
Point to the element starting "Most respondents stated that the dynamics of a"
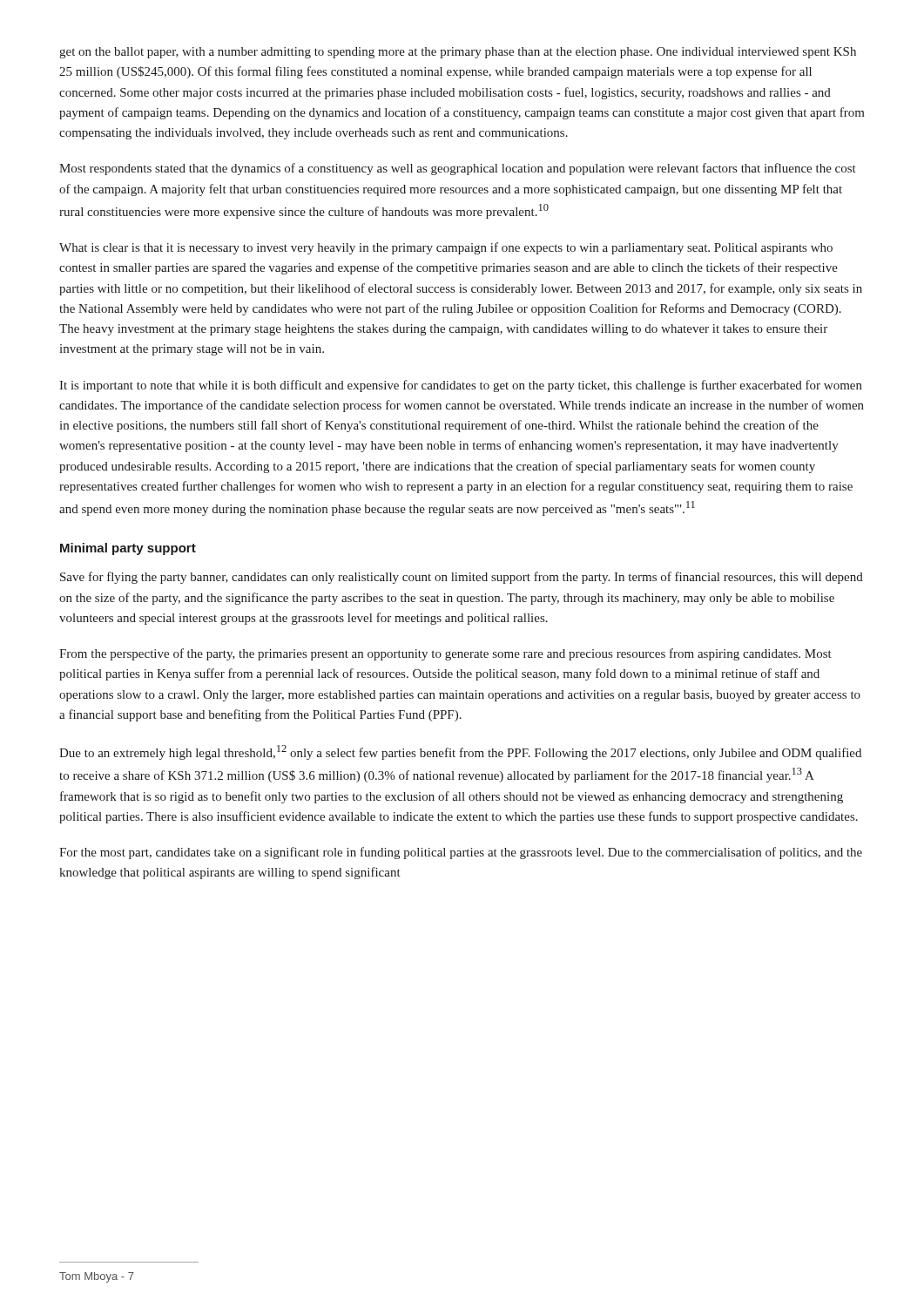coord(458,190)
